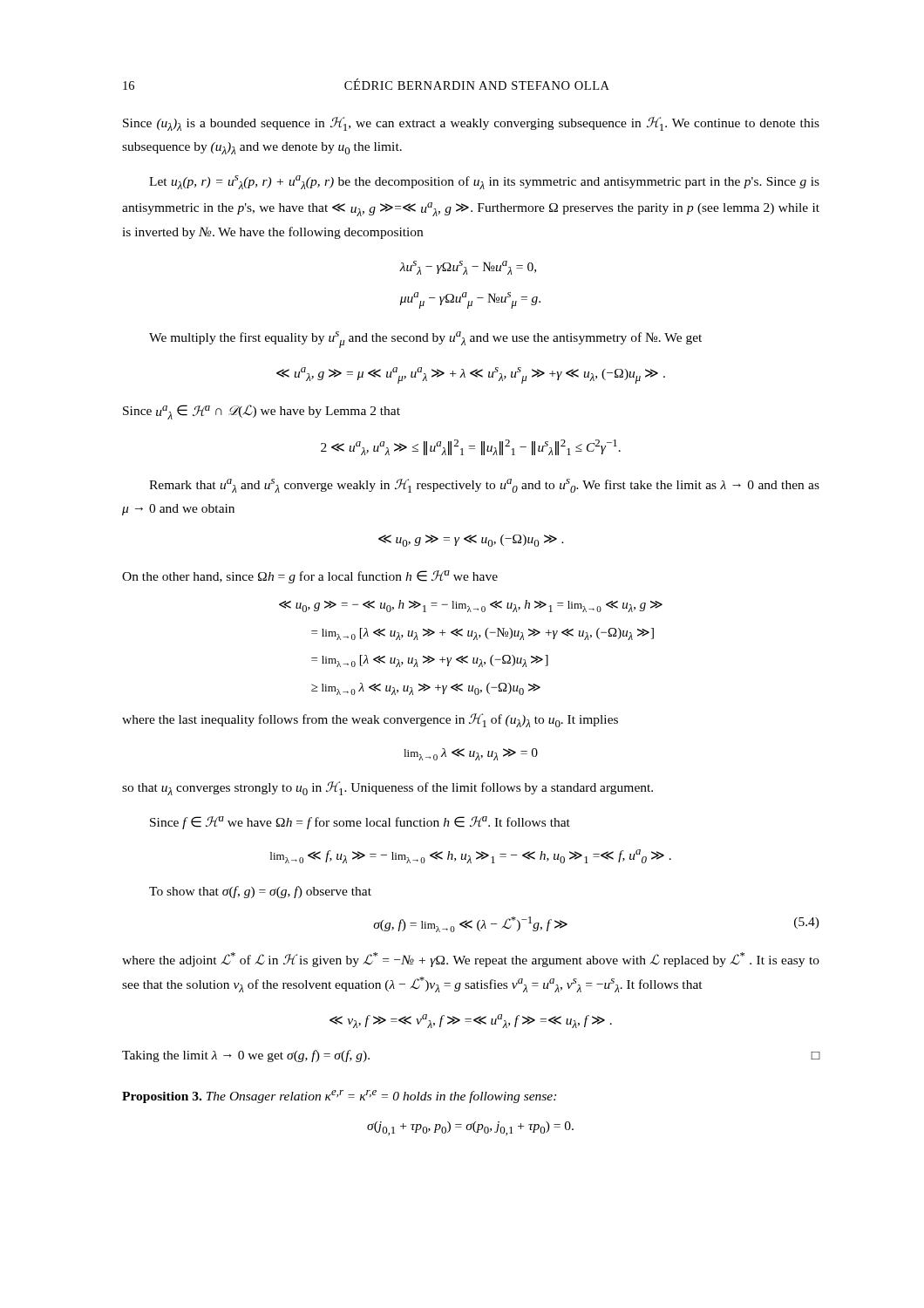Click on the passage starting "limλ→0 λ ≪ uλ, uλ ≫ ="
Screen dimensions: 1308x924
tap(471, 754)
